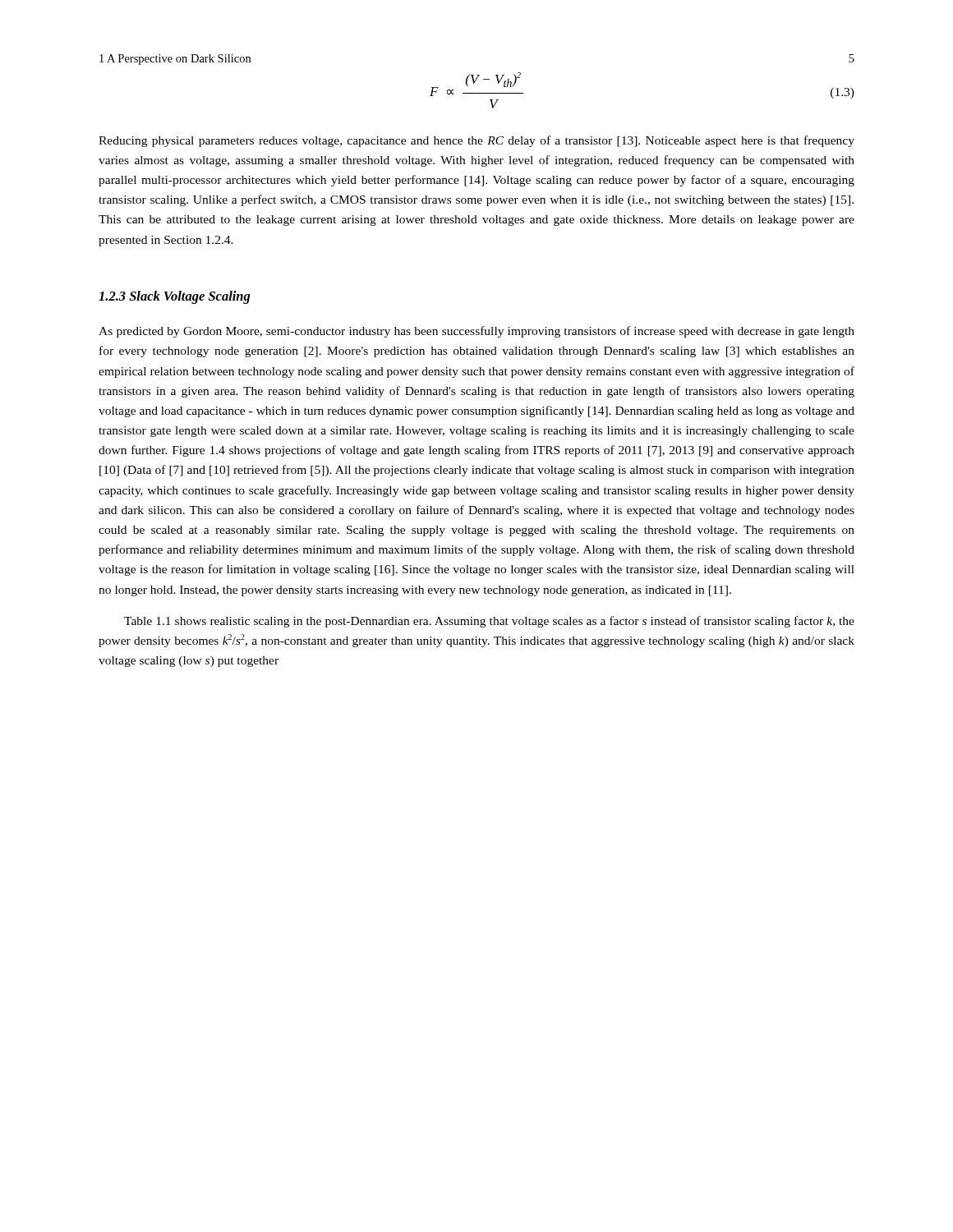Locate the block of text that opens with "Reducing physical parameters reduces voltage, capacitance"
This screenshot has height=1232, width=953.
476,189
